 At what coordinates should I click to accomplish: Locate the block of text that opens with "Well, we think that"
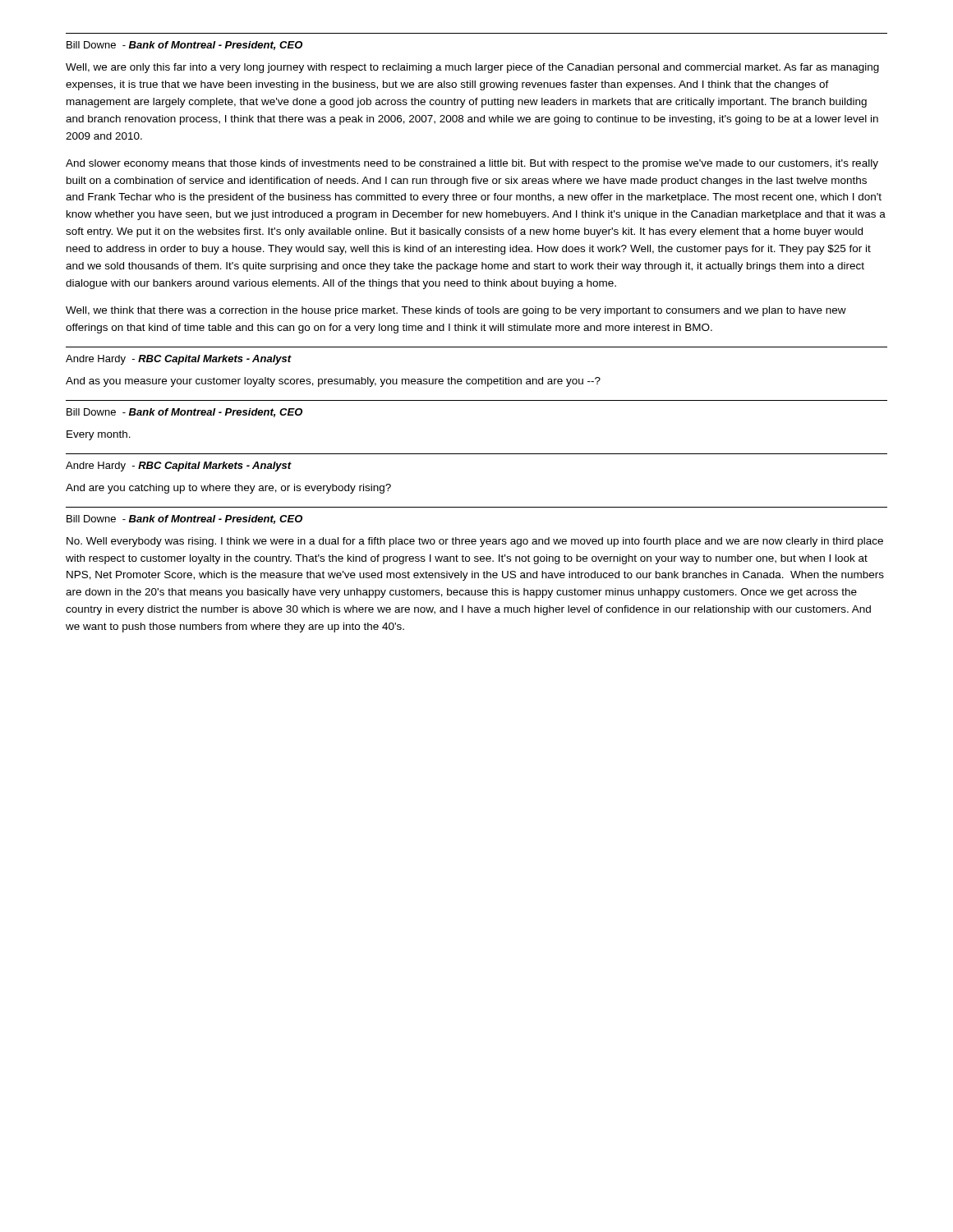point(476,319)
